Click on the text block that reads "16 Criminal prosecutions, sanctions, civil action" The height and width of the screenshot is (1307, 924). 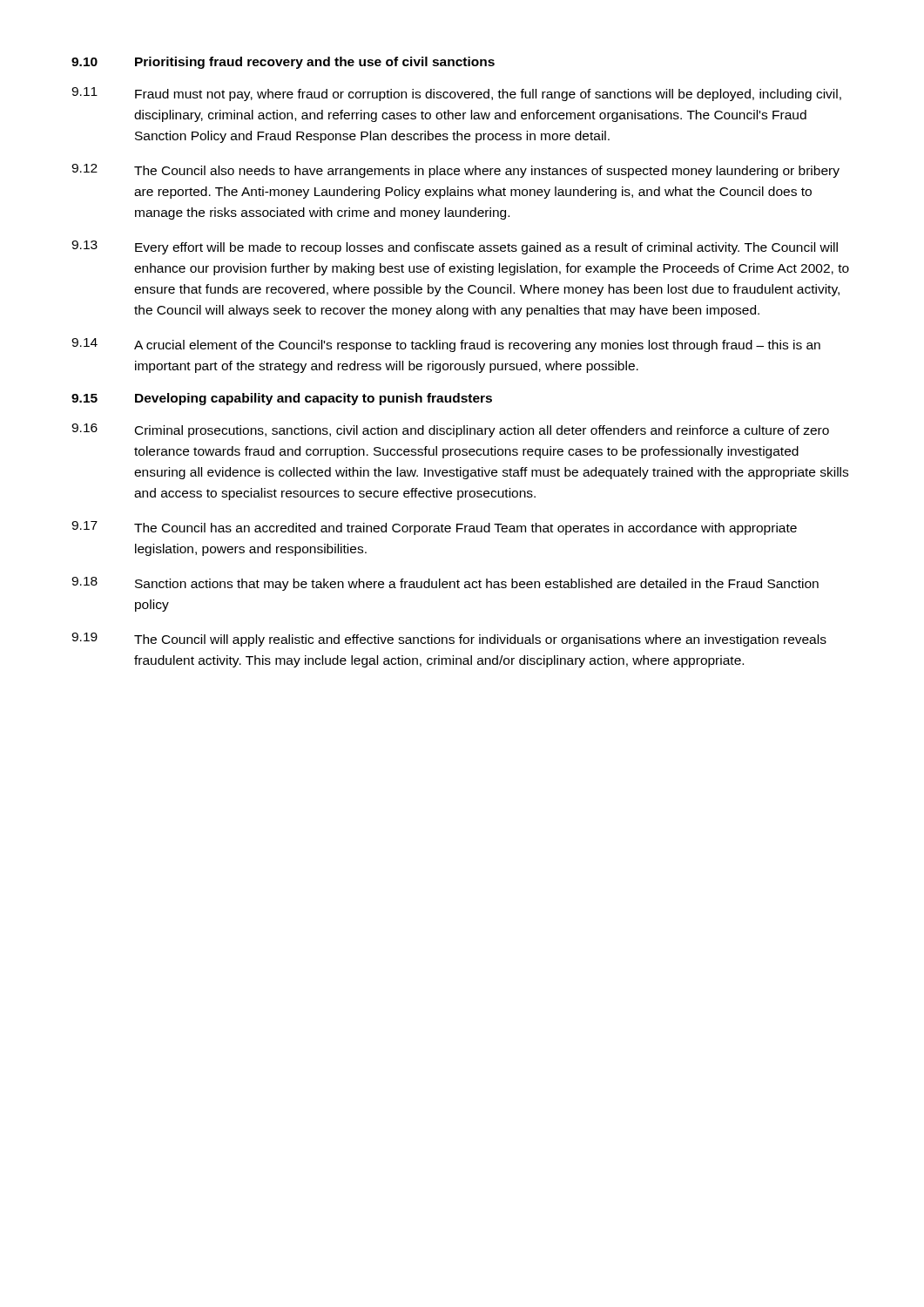462,462
